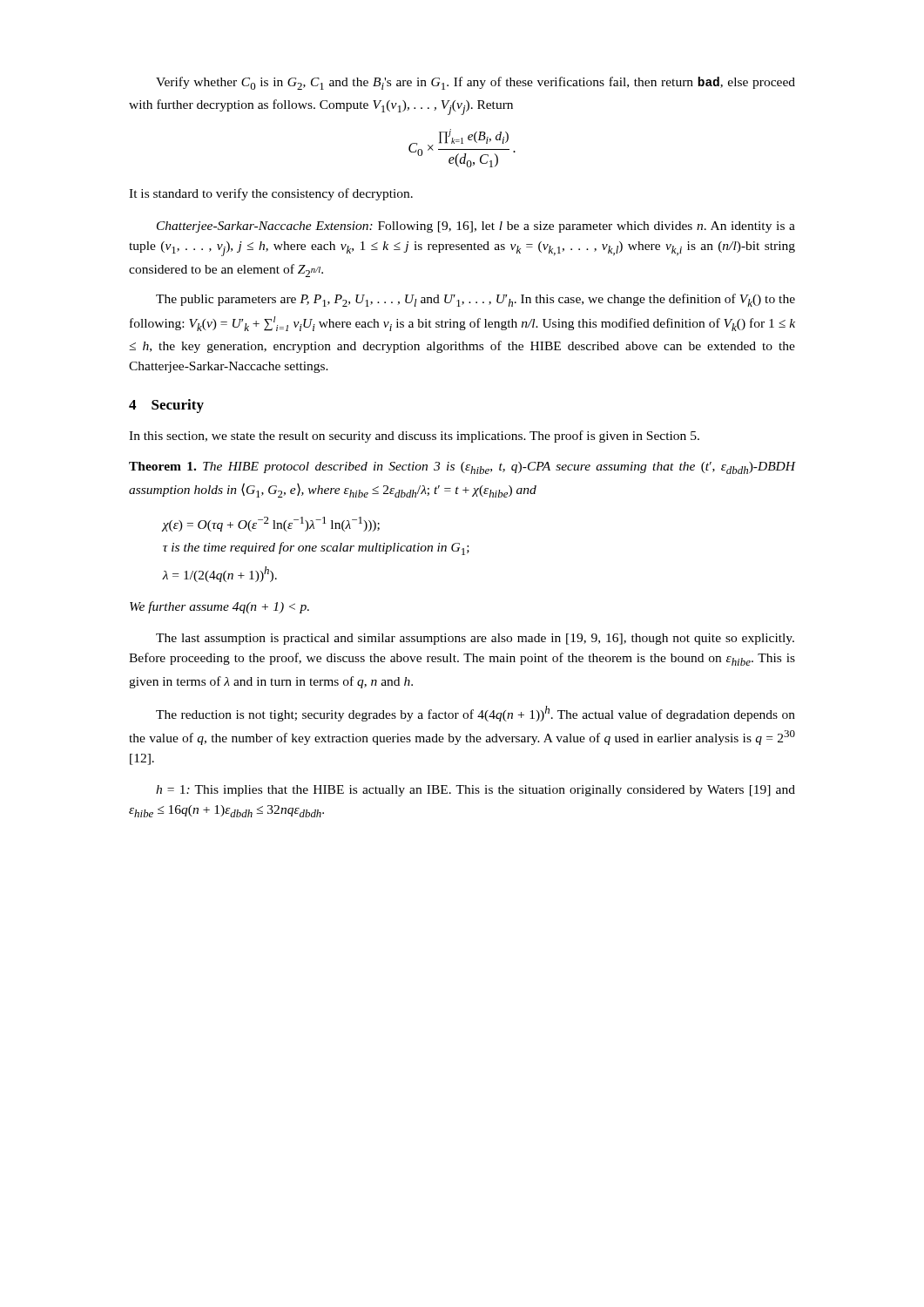Click on the element starting "Chatterjee-Sarkar-Naccache Extension: Following [9, 16], let l"

pos(462,296)
